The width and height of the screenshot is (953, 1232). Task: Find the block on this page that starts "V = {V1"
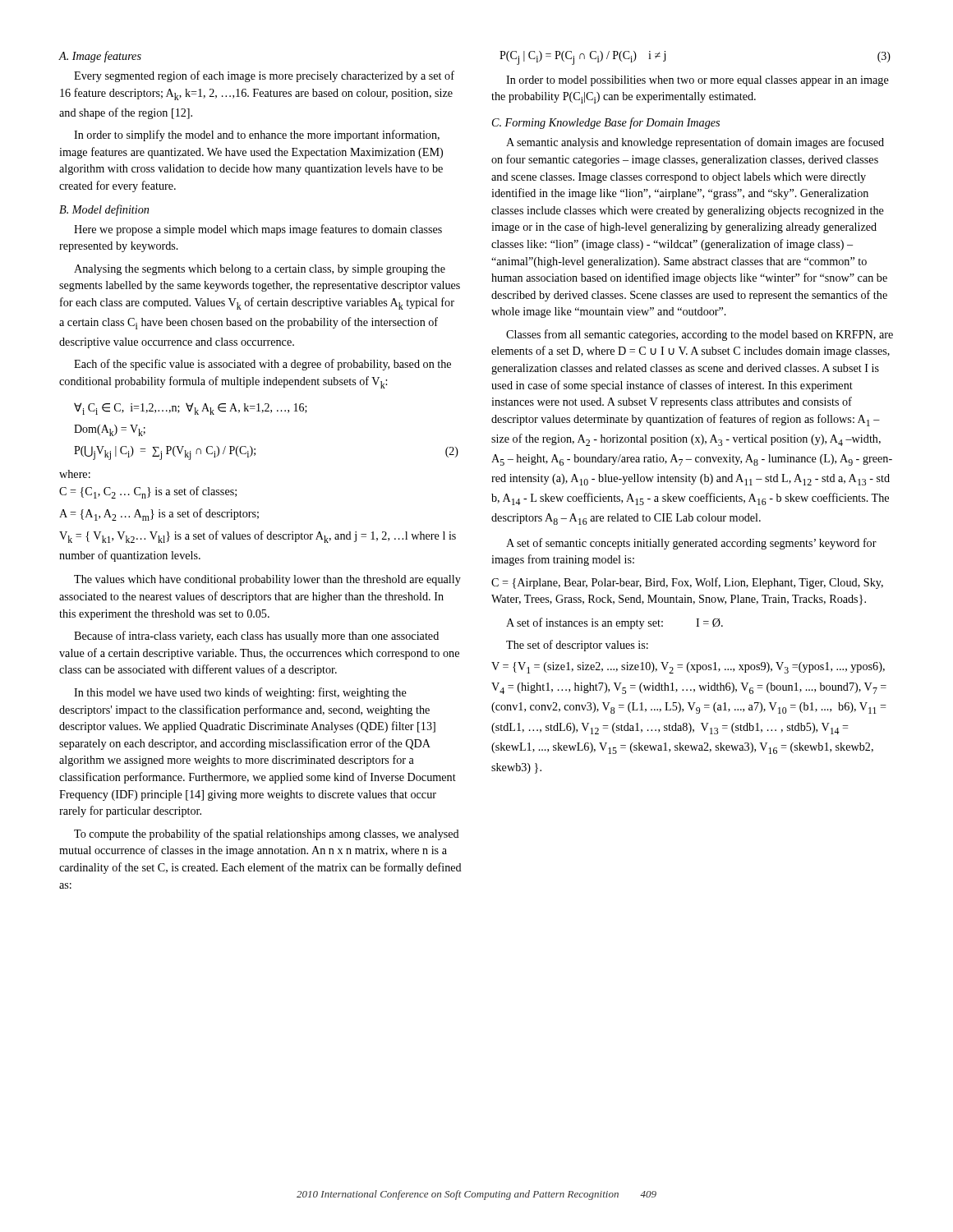(693, 717)
